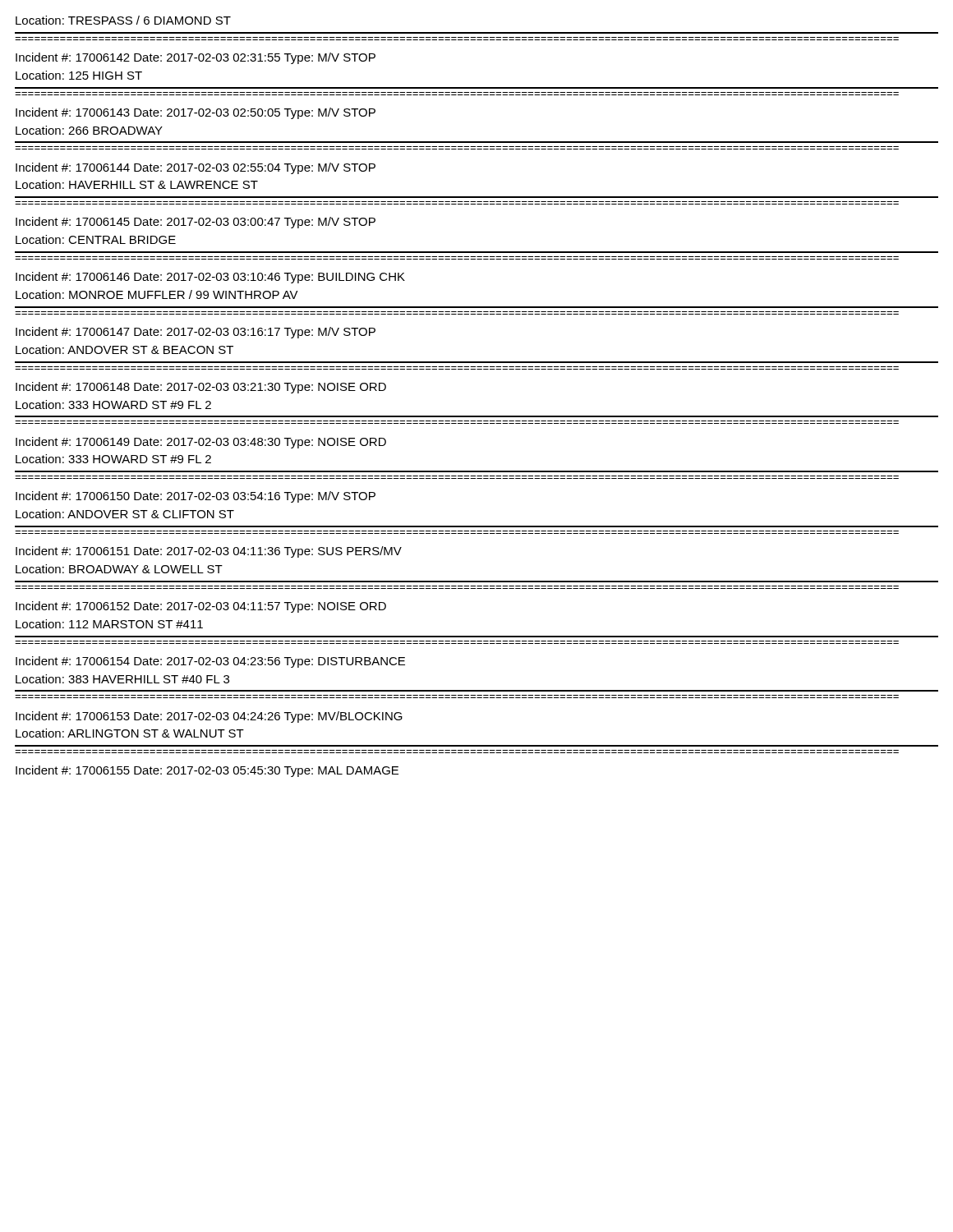
Task: Select the text block starting "Incident #: 17006143 Date: 2017-02-03 02:50:05"
Action: point(196,113)
